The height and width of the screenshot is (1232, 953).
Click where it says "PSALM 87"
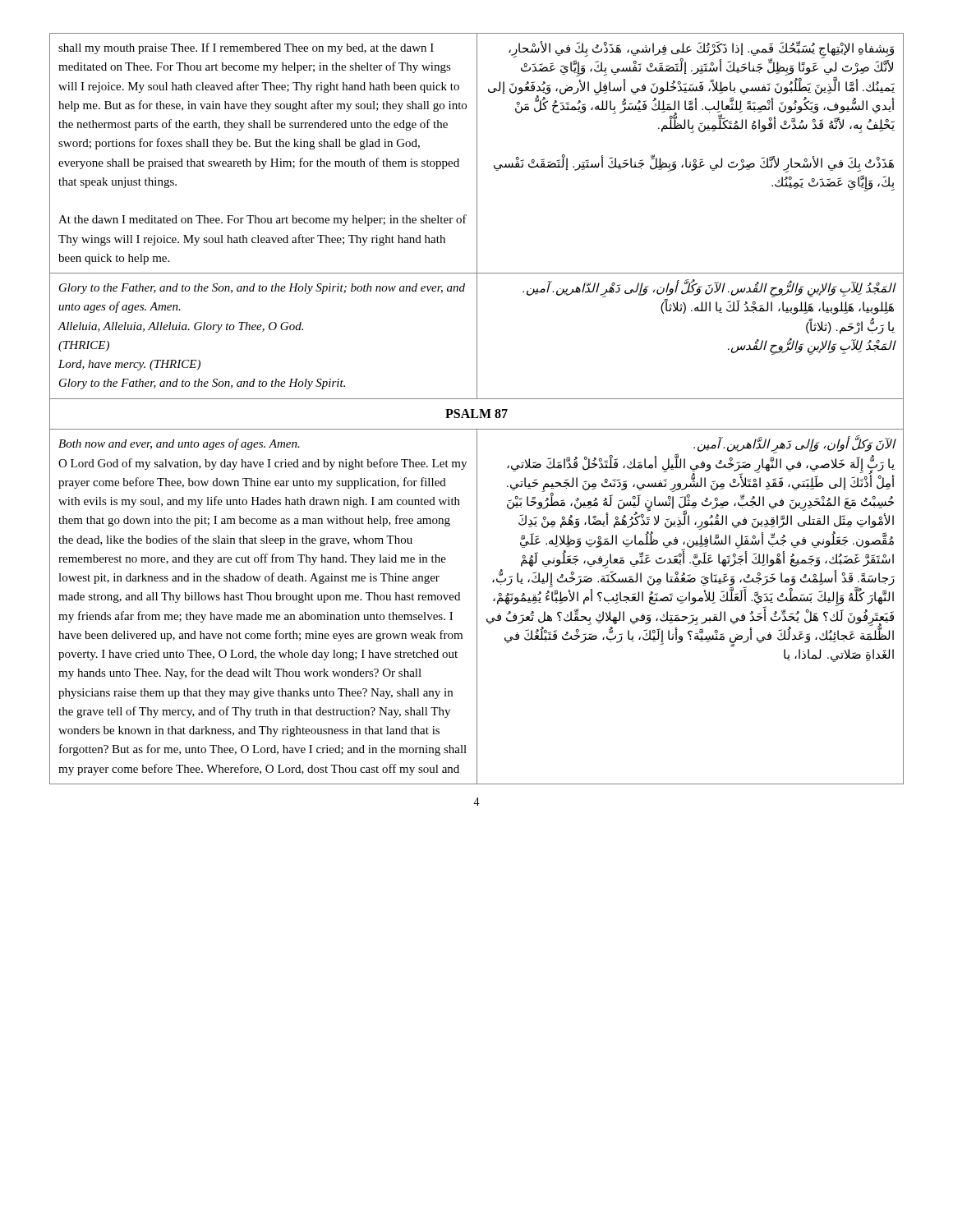pyautogui.click(x=476, y=413)
